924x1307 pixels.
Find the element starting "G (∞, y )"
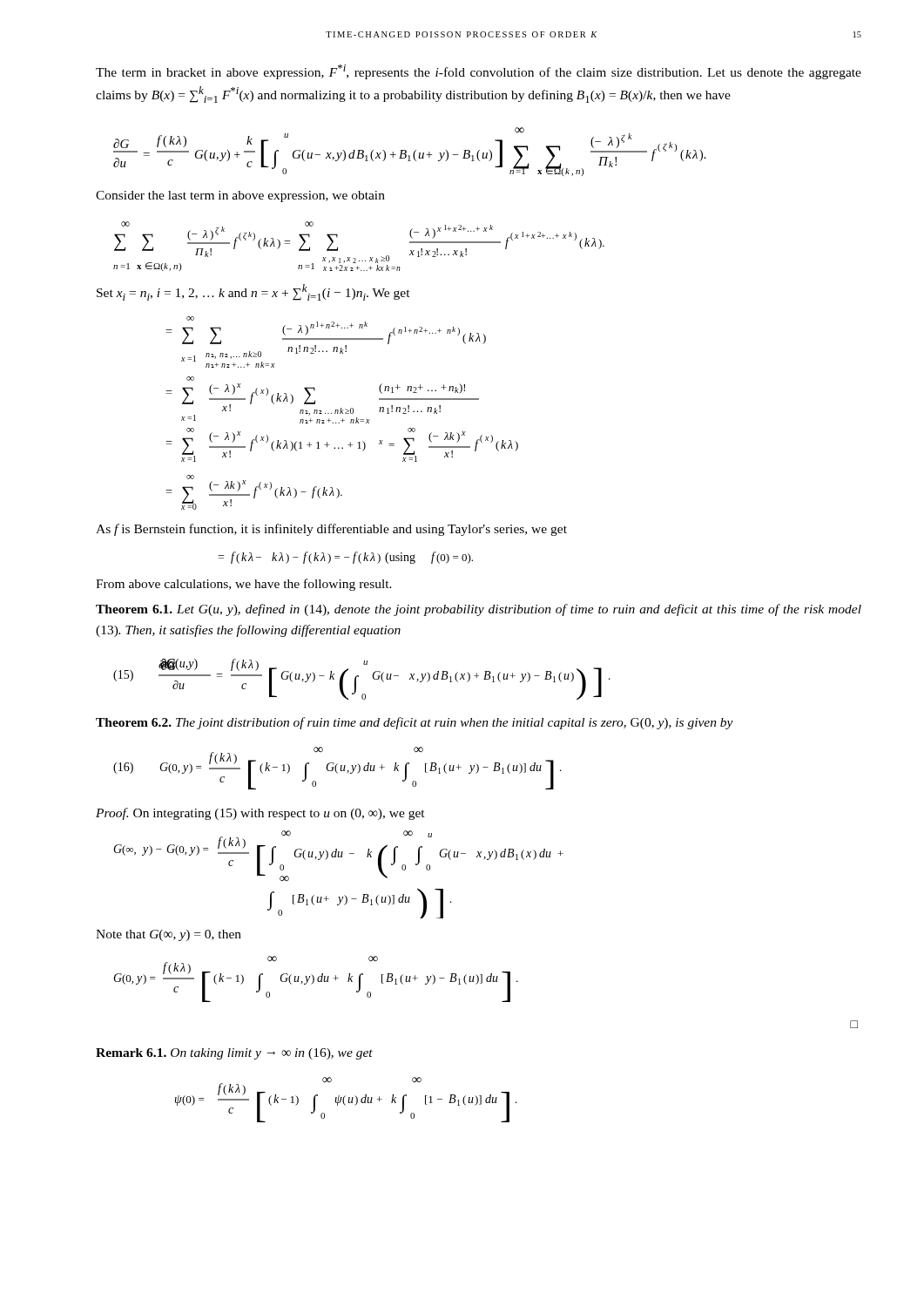pyautogui.click(x=479, y=872)
